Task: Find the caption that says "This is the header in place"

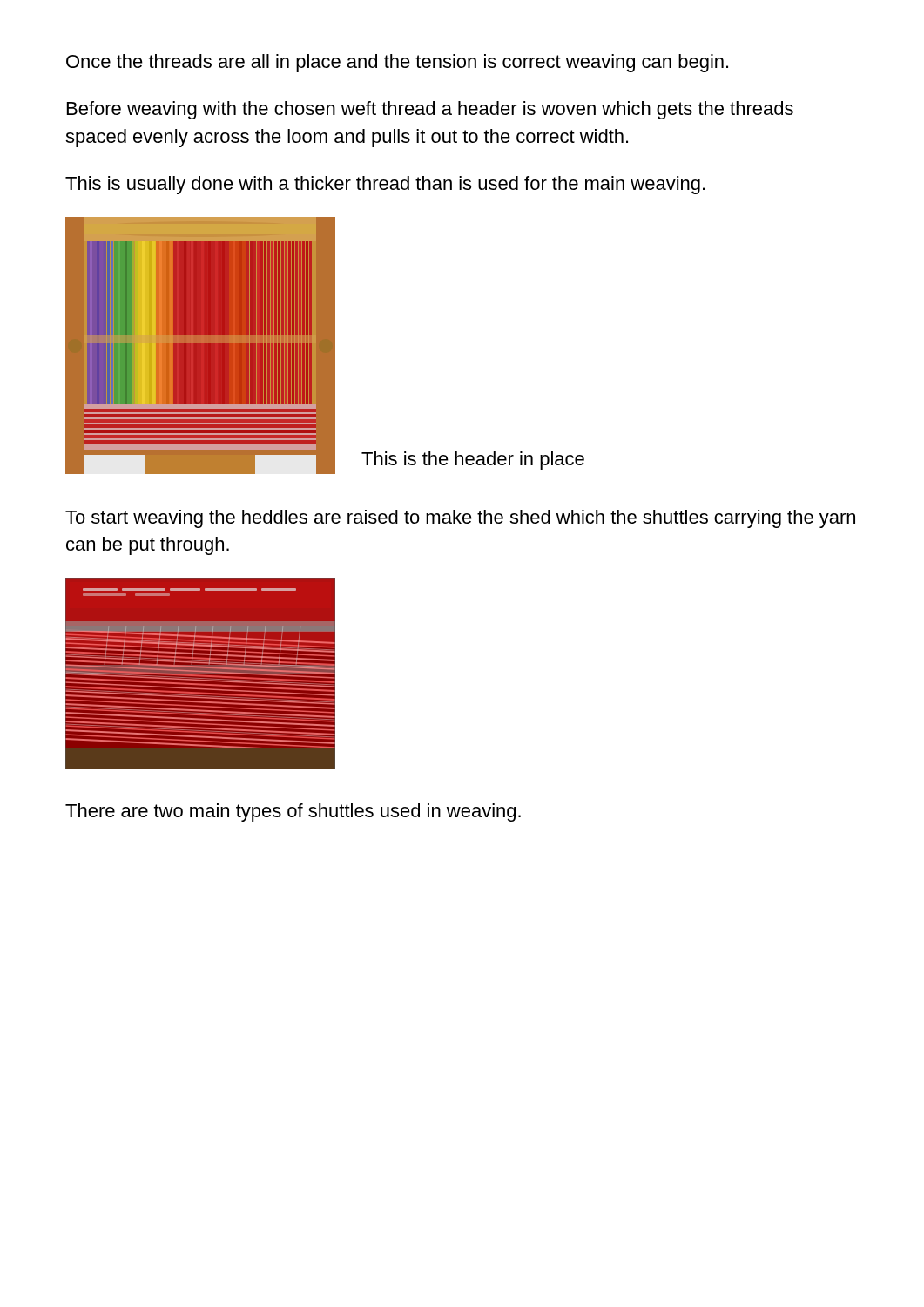Action: (473, 458)
